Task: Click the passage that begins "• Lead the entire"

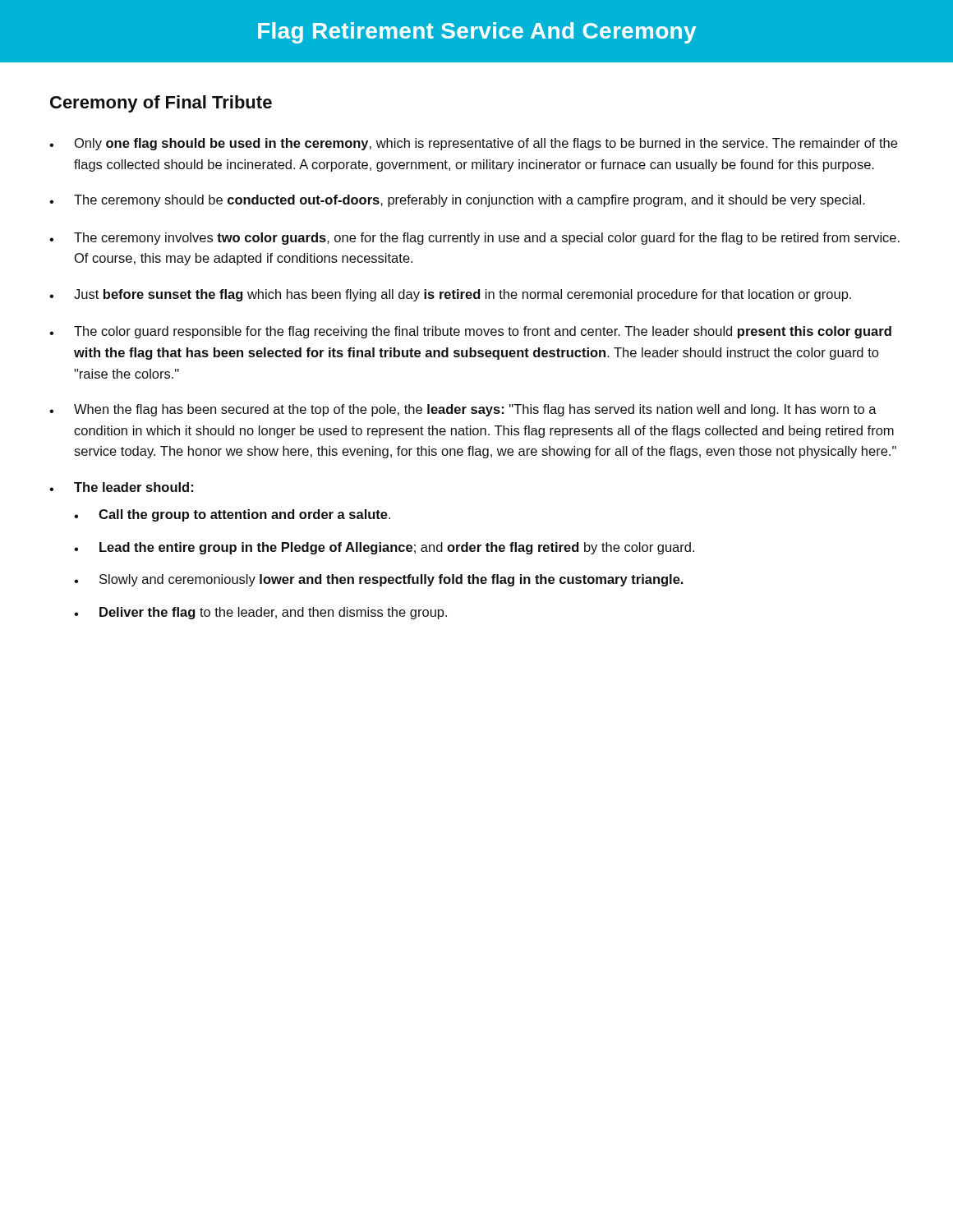Action: [x=385, y=548]
